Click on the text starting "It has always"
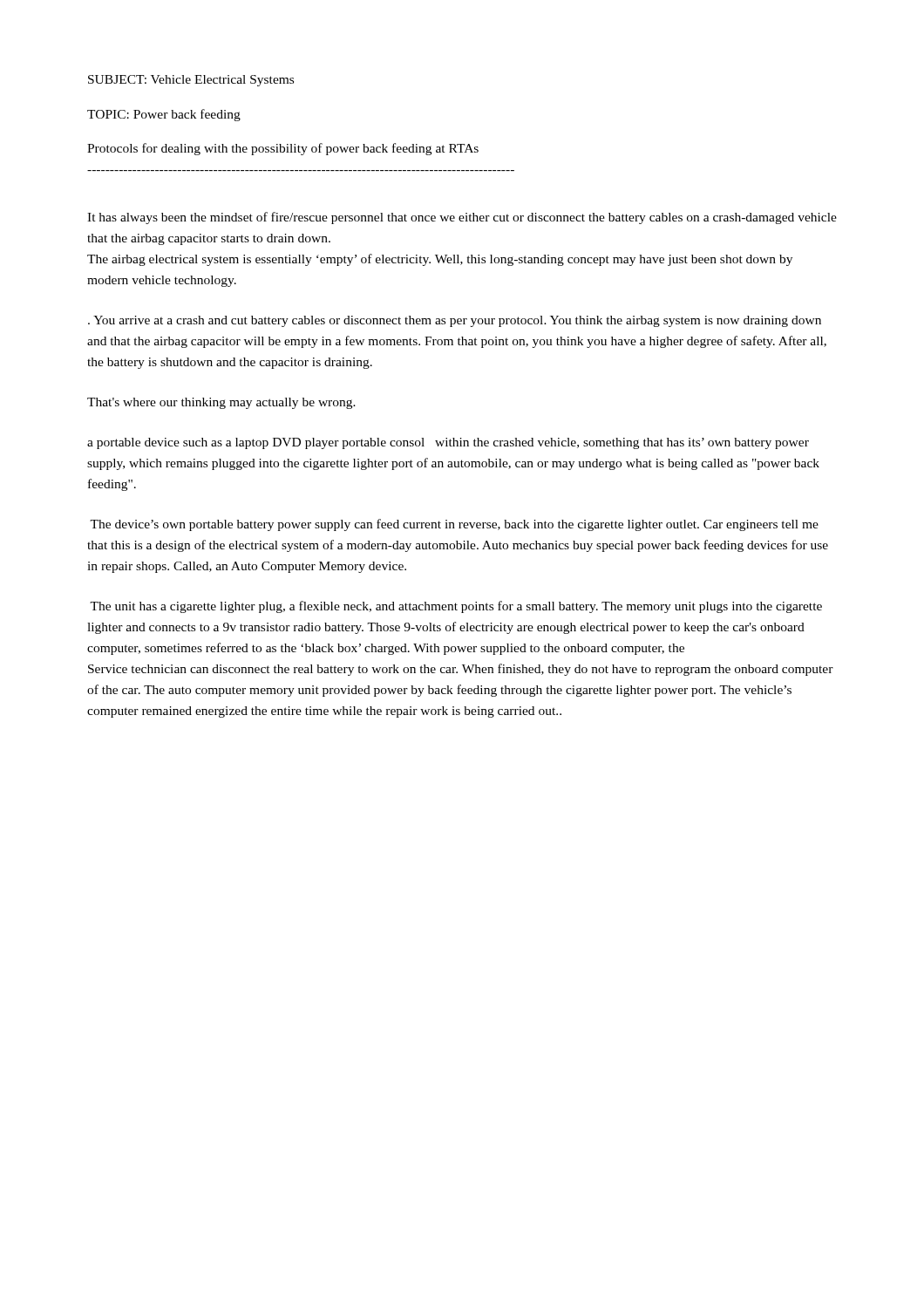This screenshot has height=1308, width=924. tap(462, 248)
